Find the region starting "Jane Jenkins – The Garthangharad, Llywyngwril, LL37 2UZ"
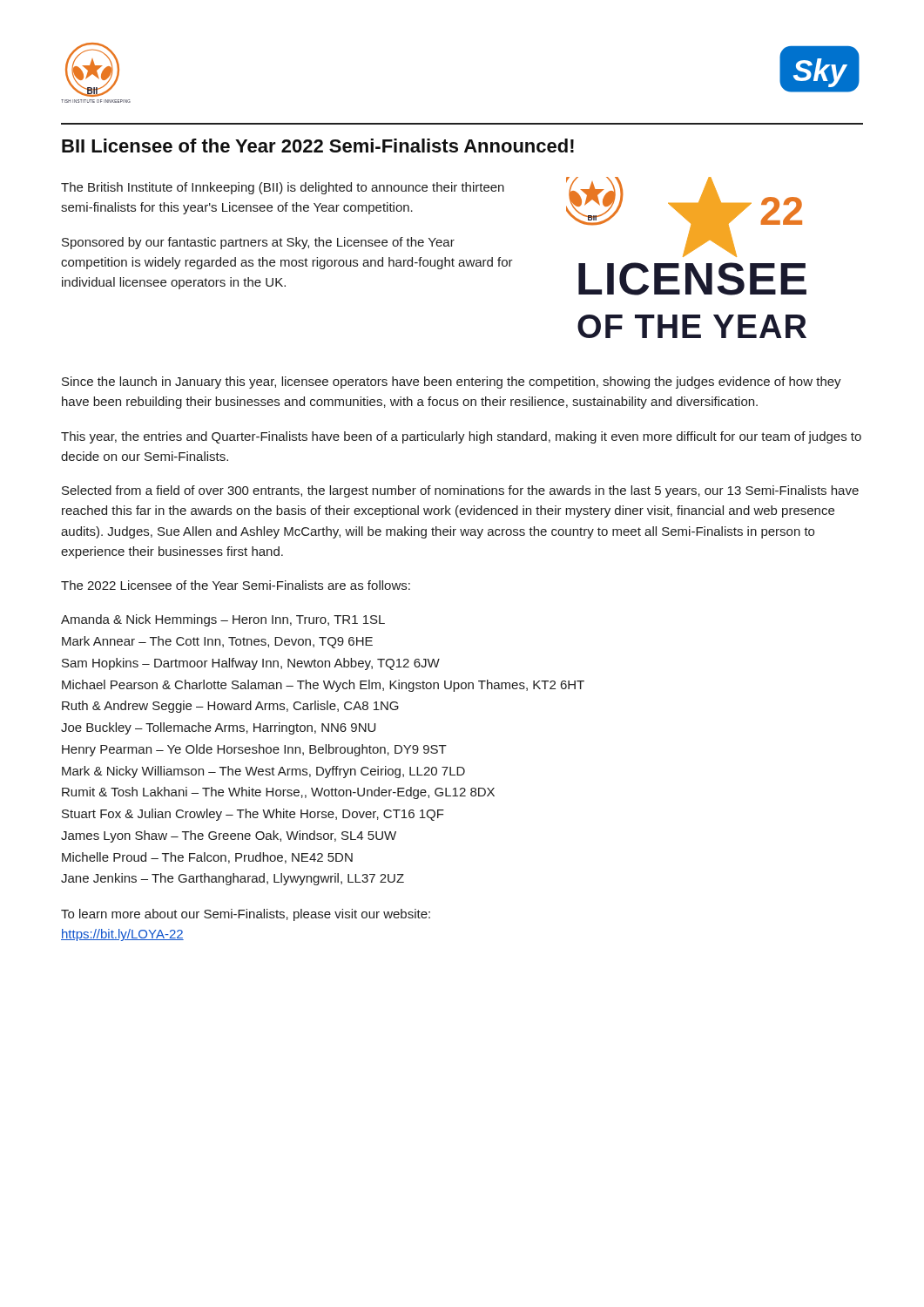Viewport: 924px width, 1307px height. 233,878
